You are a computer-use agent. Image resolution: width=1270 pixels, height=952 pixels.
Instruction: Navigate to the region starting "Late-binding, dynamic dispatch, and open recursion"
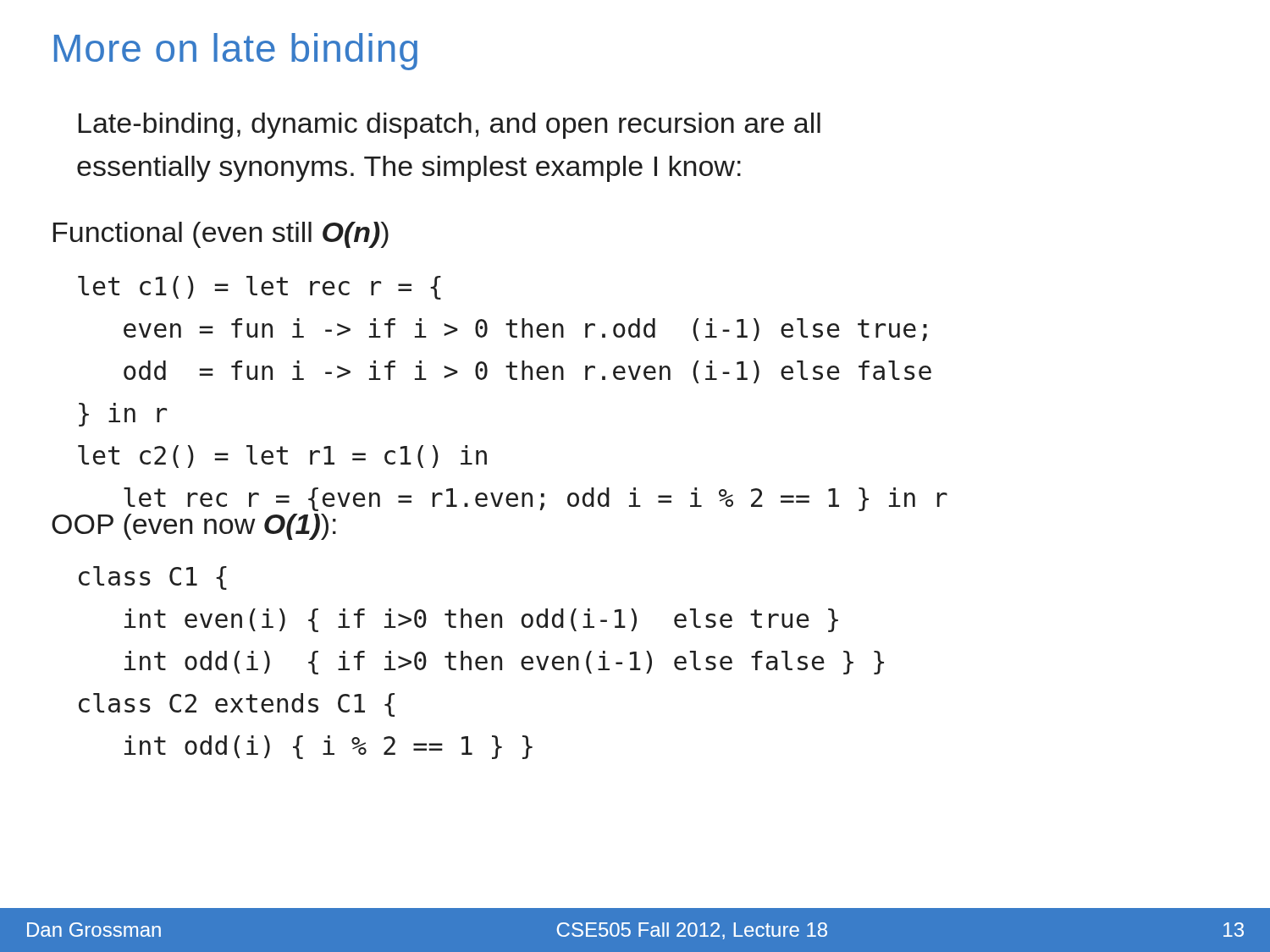pos(449,144)
